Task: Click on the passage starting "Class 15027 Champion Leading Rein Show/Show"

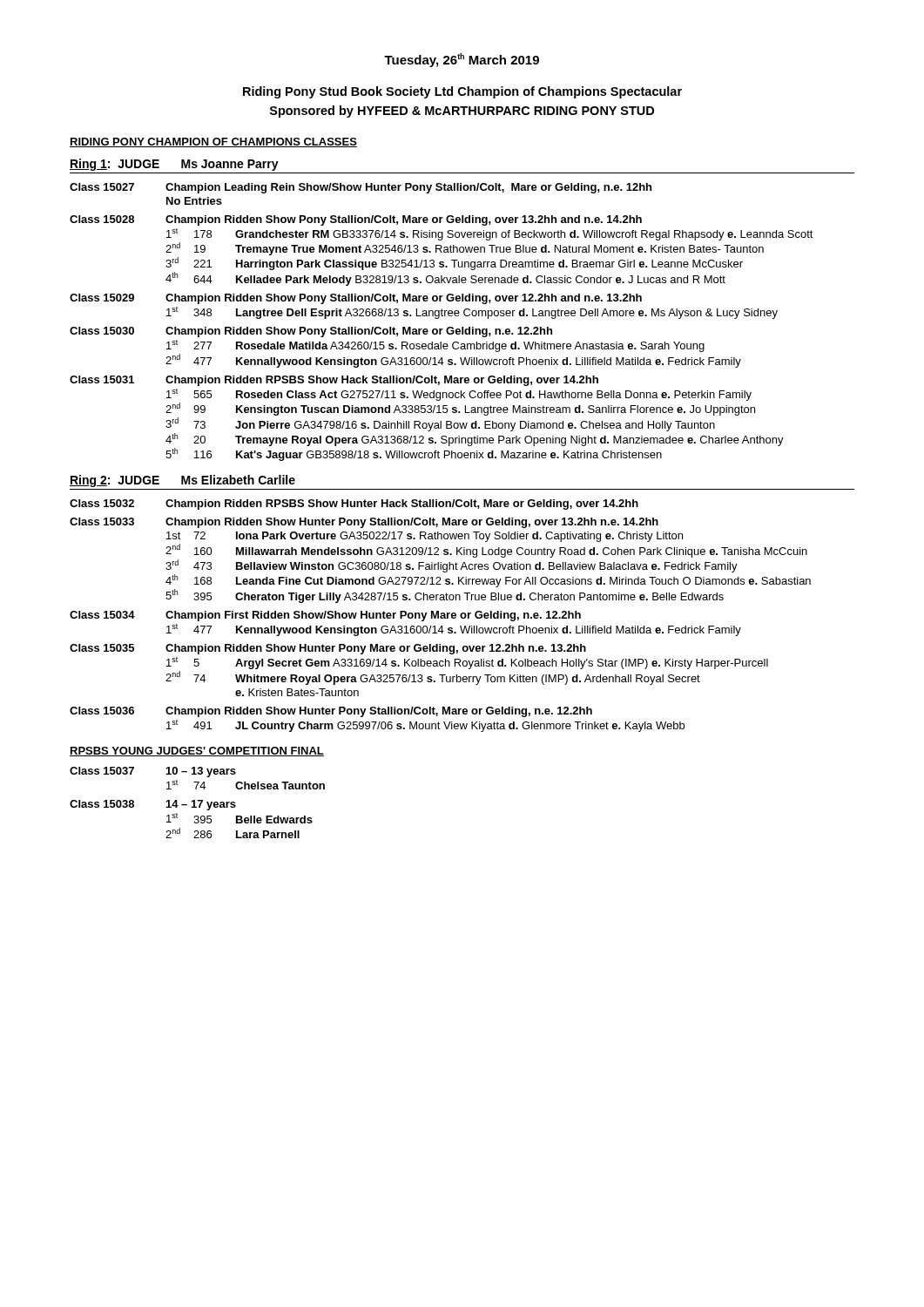Action: [462, 193]
